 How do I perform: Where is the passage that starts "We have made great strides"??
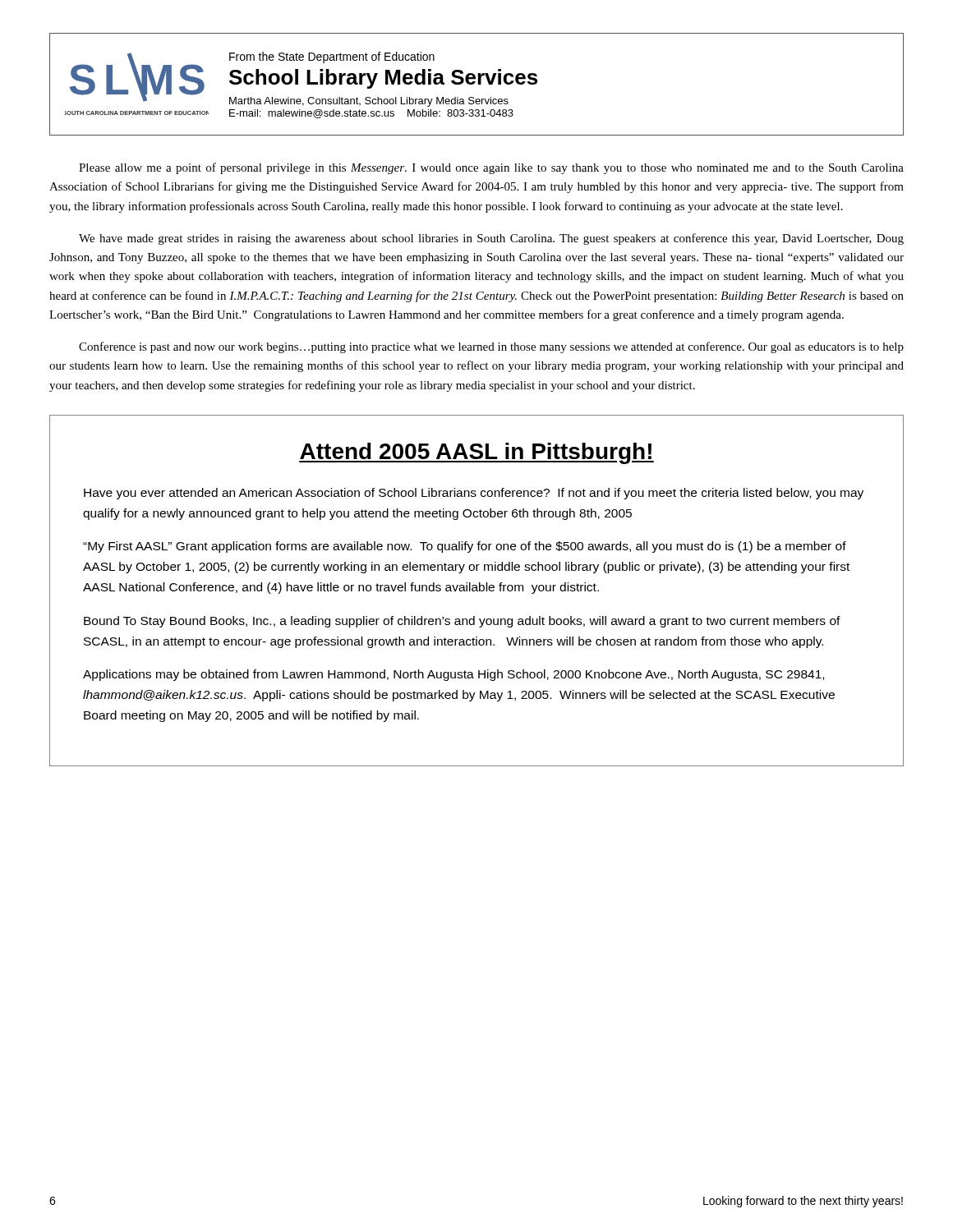coord(476,276)
